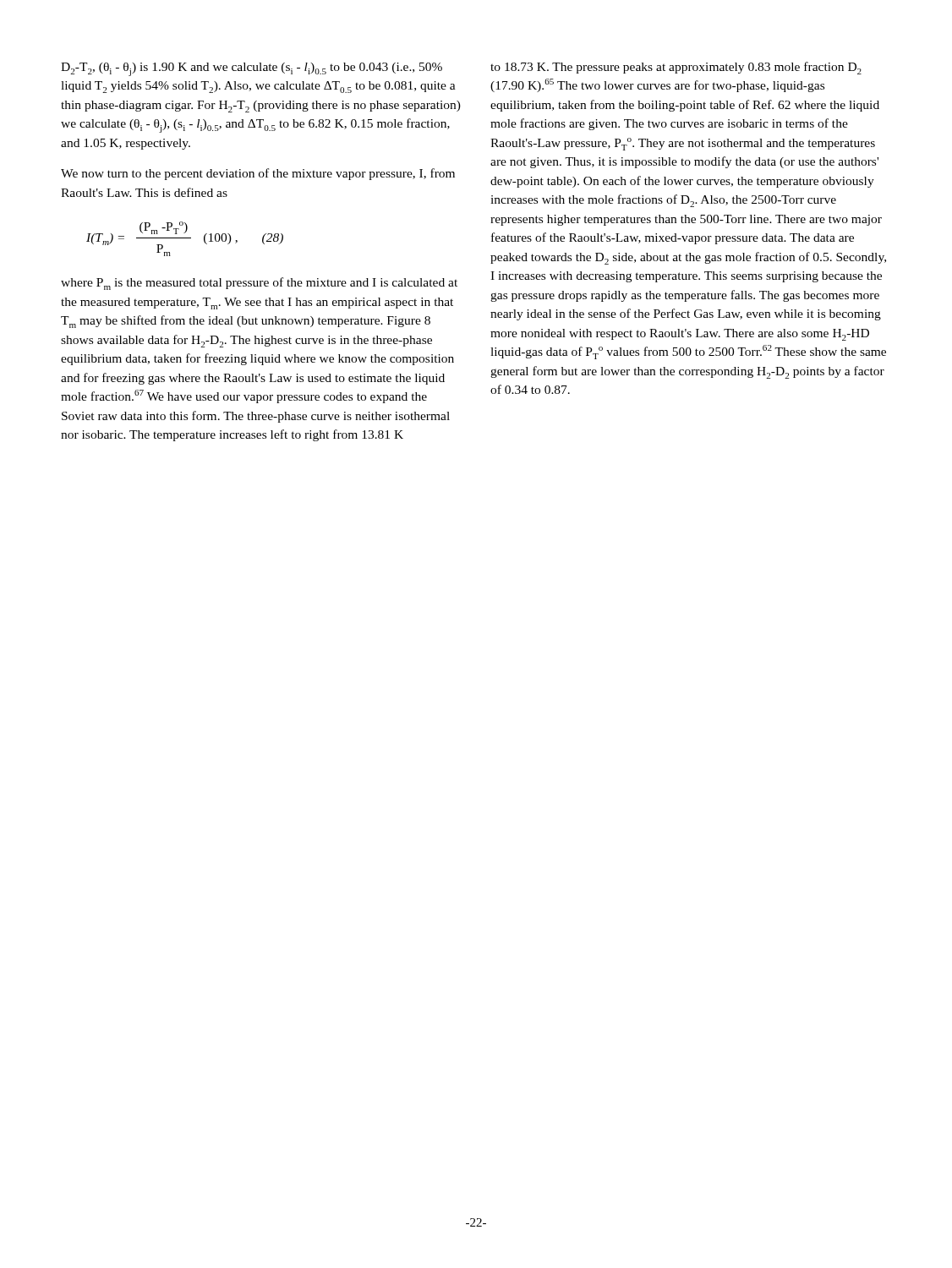This screenshot has height=1268, width=952.
Task: Select the text block starting "where Pm is the measured"
Action: 261,359
